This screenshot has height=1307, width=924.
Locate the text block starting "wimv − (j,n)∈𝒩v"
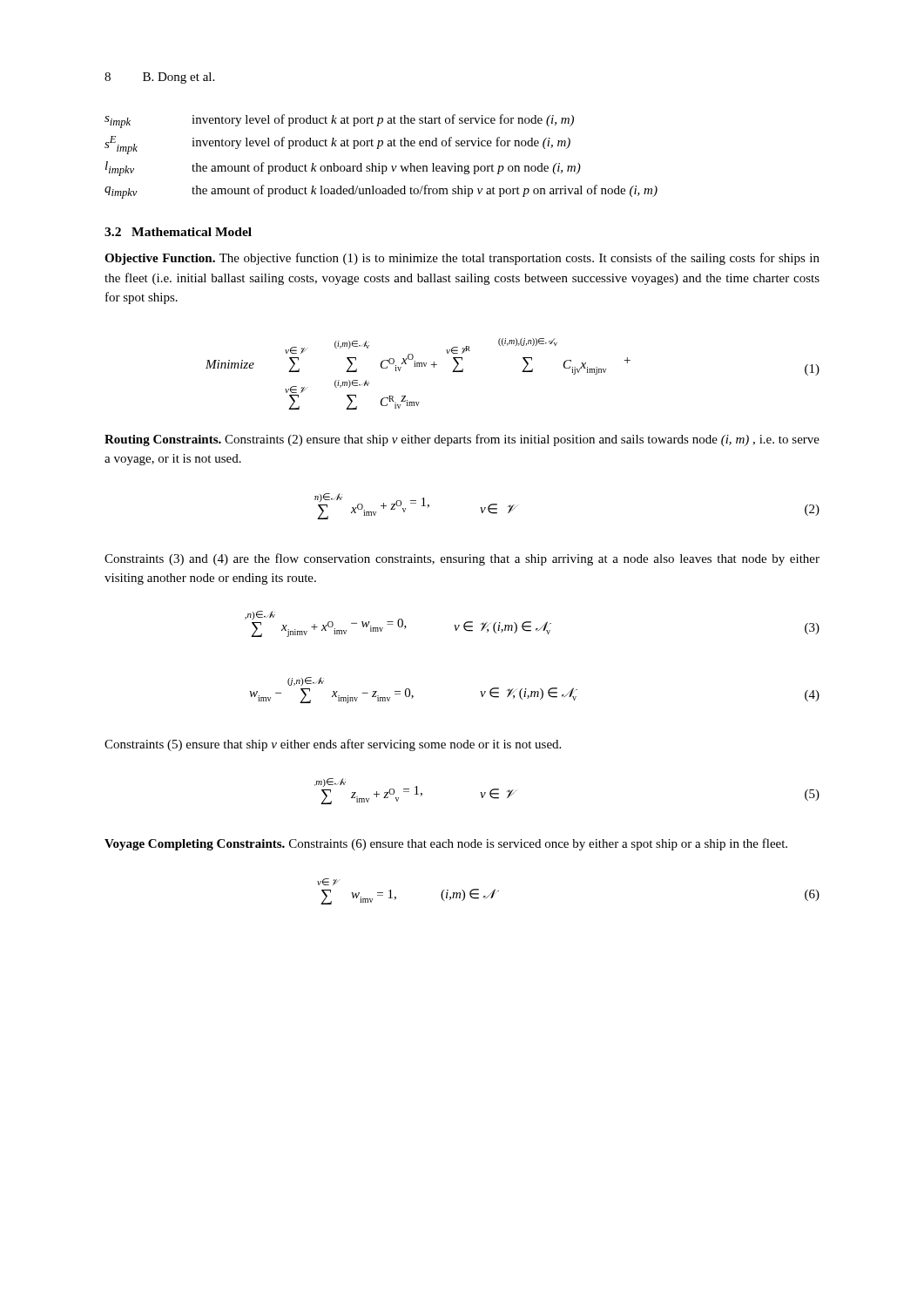coord(532,694)
